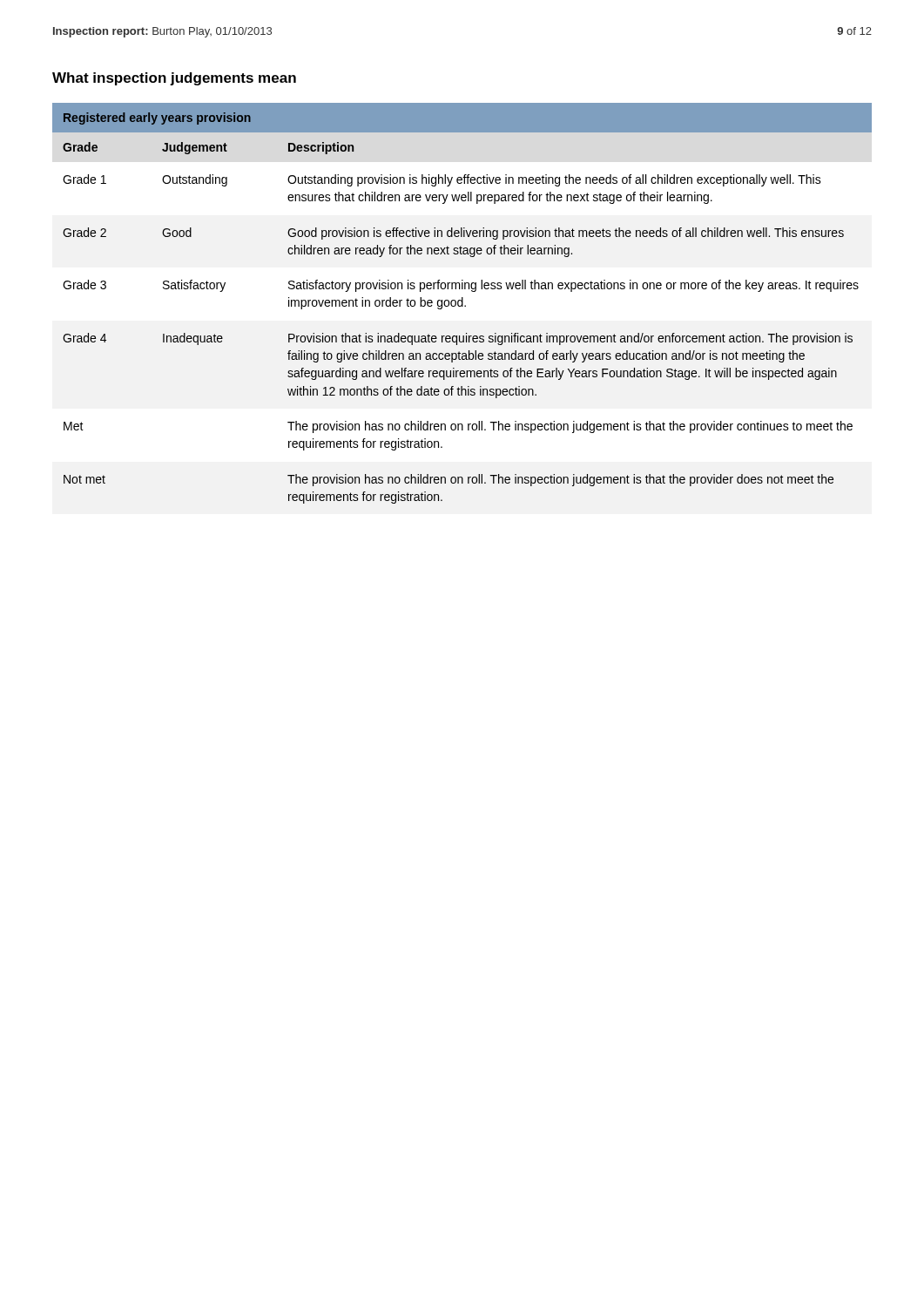
Task: Where does it say "What inspection judgements mean"?
Action: [x=174, y=78]
